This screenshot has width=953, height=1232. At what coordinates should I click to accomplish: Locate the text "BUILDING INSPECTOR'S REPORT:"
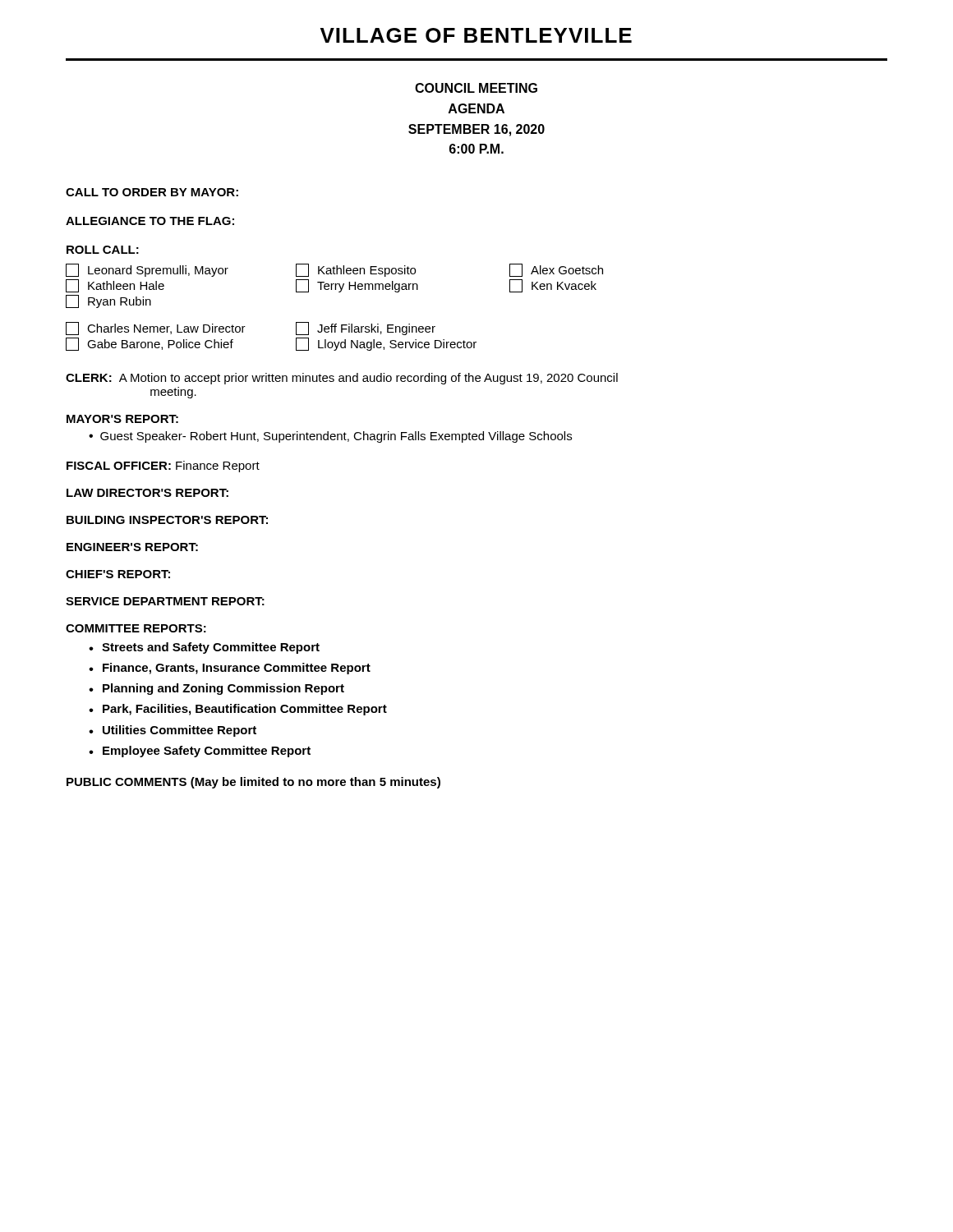pos(167,520)
